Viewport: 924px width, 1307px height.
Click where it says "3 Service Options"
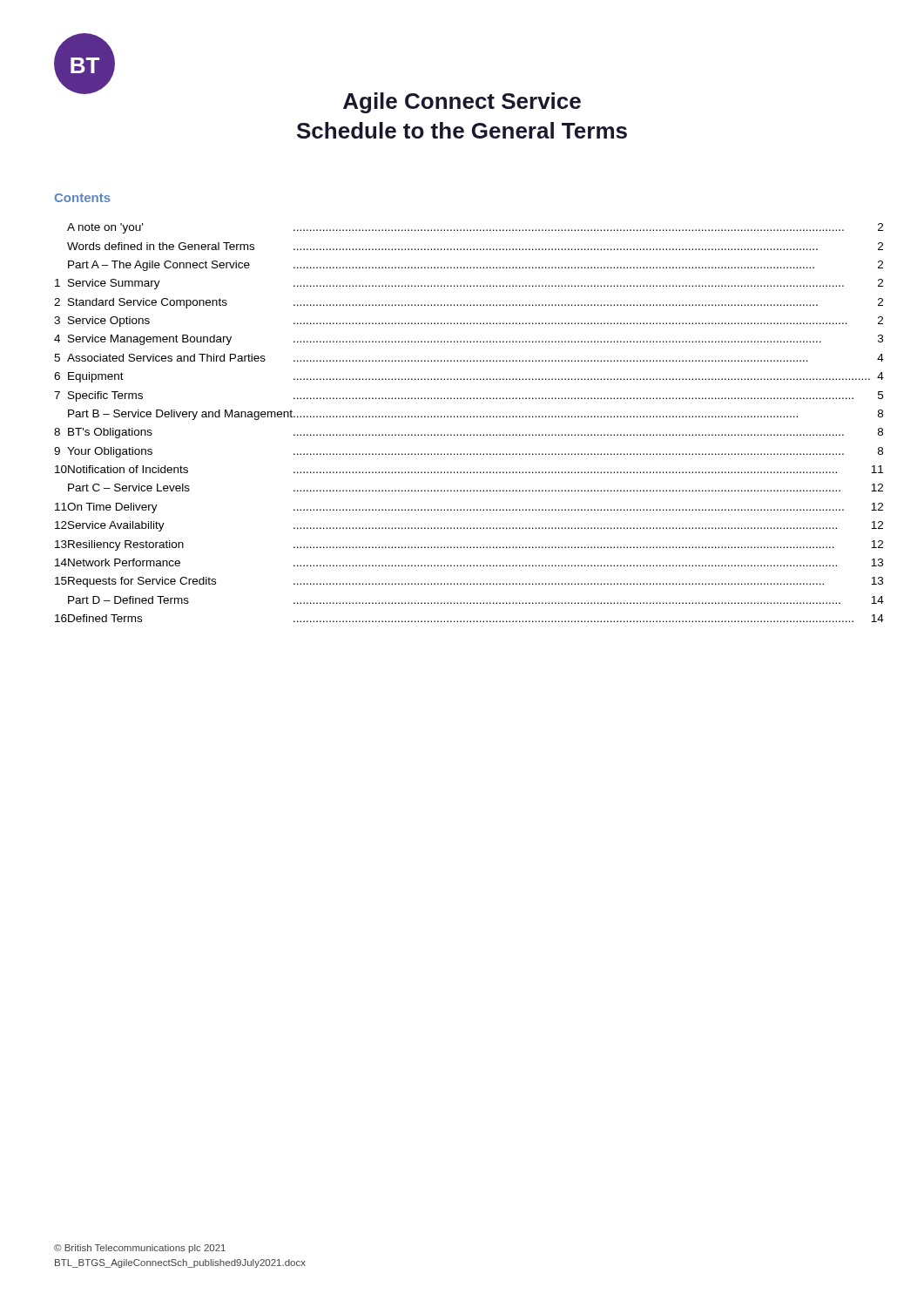pyautogui.click(x=469, y=320)
